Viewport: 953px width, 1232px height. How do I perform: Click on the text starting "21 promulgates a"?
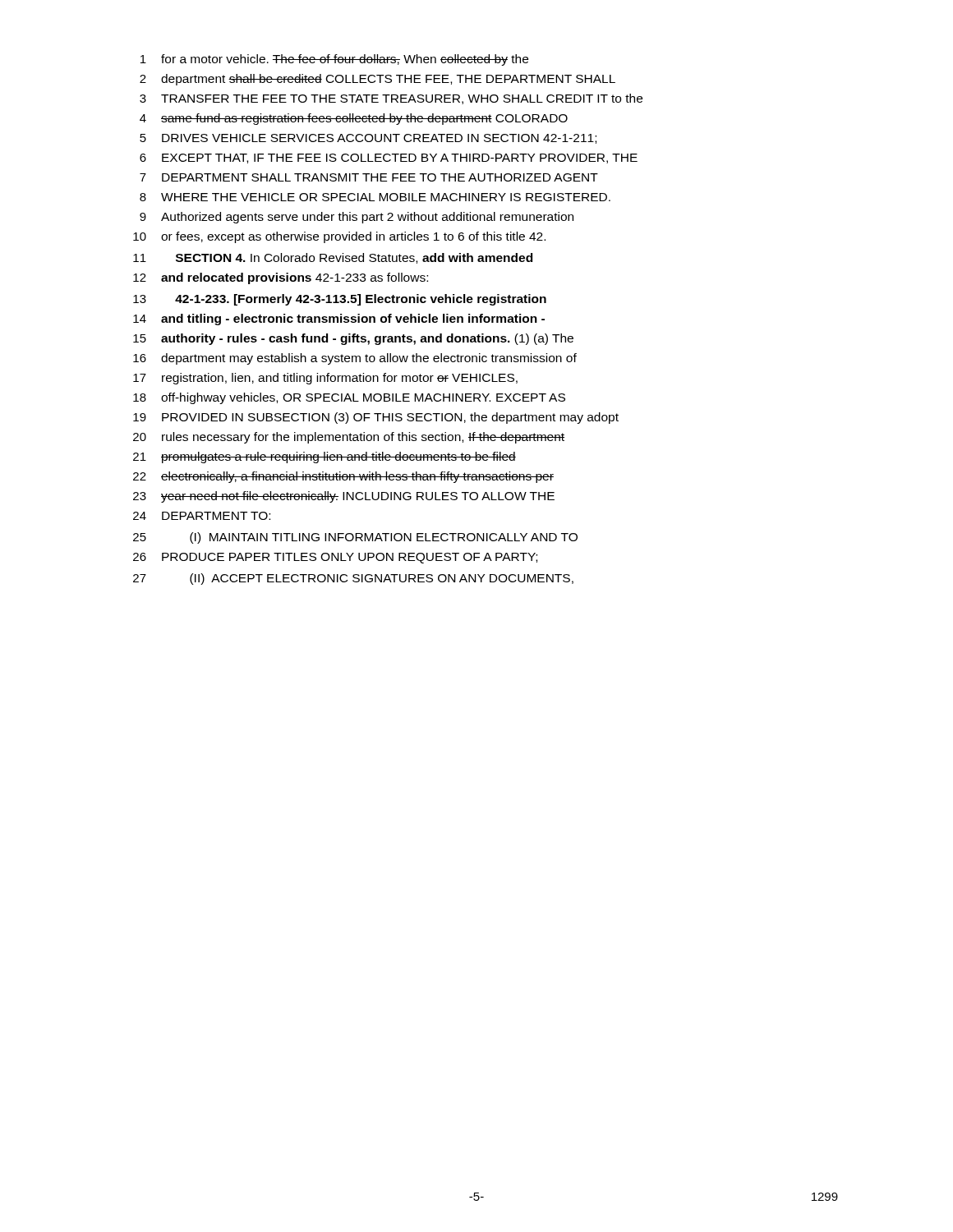476,457
